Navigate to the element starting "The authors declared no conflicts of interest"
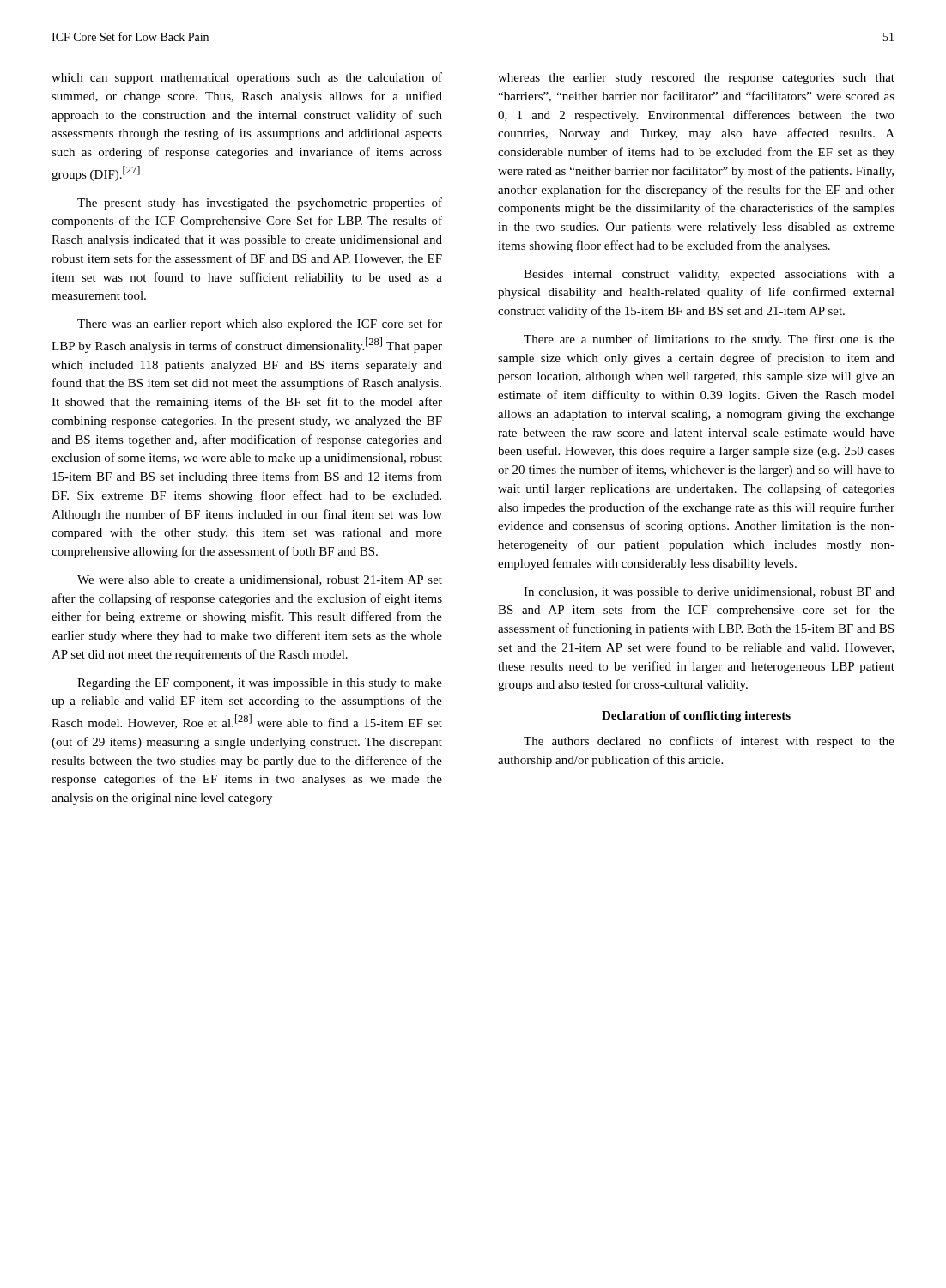This screenshot has height=1288, width=946. click(x=696, y=751)
